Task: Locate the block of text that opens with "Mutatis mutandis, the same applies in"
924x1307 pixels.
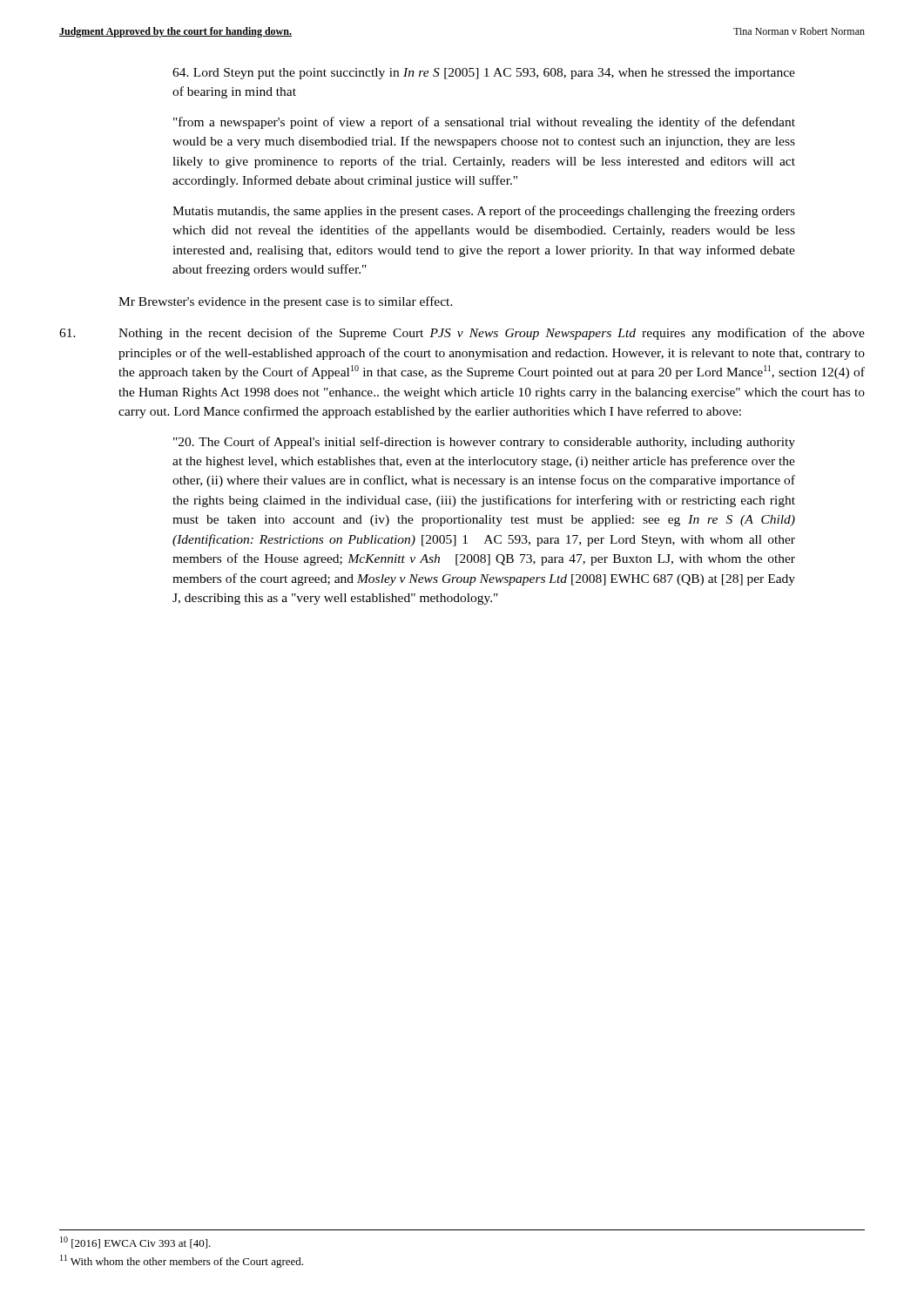Action: (x=484, y=240)
